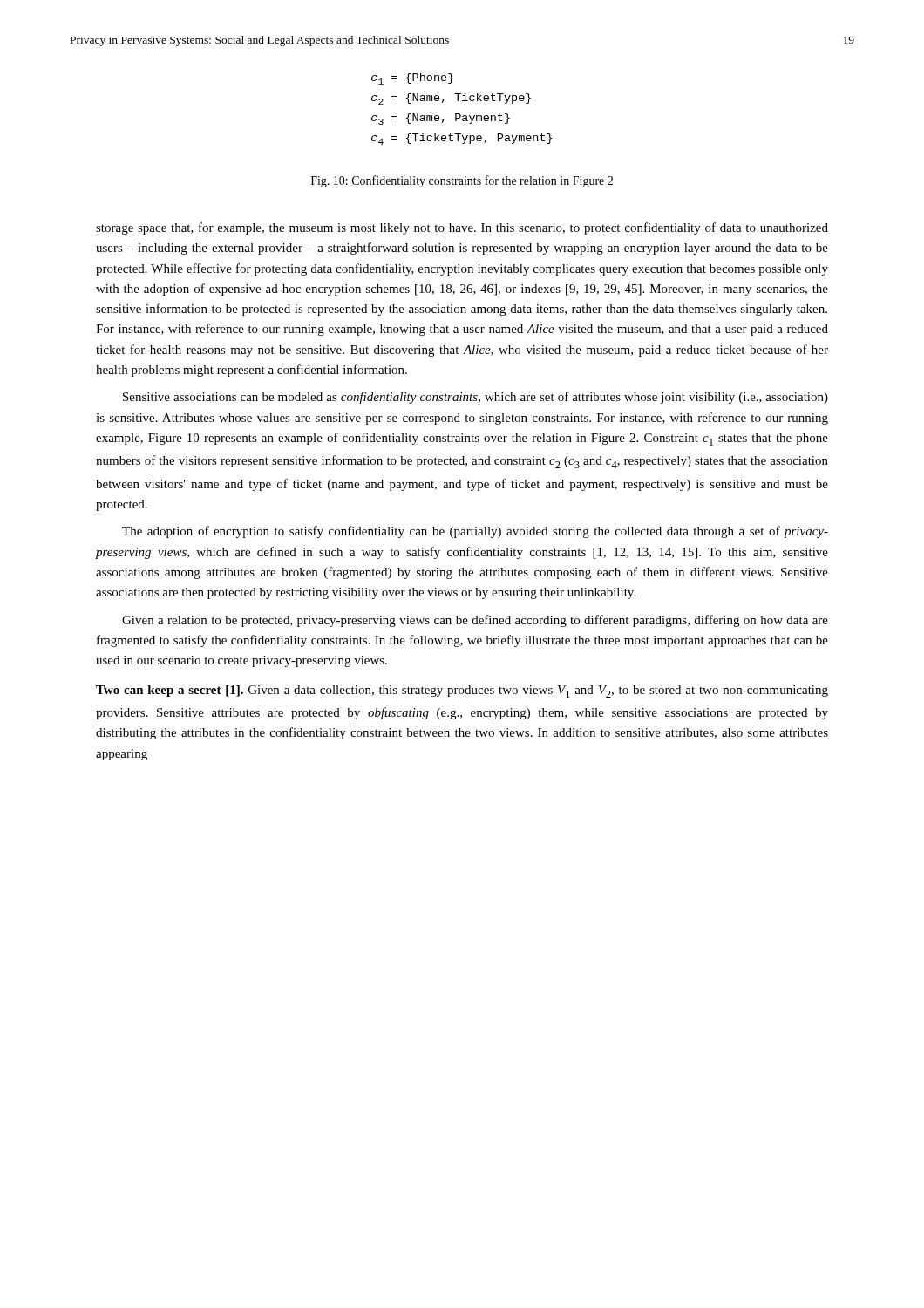
Task: Select the text block starting "Two can keep a"
Action: [x=462, y=721]
